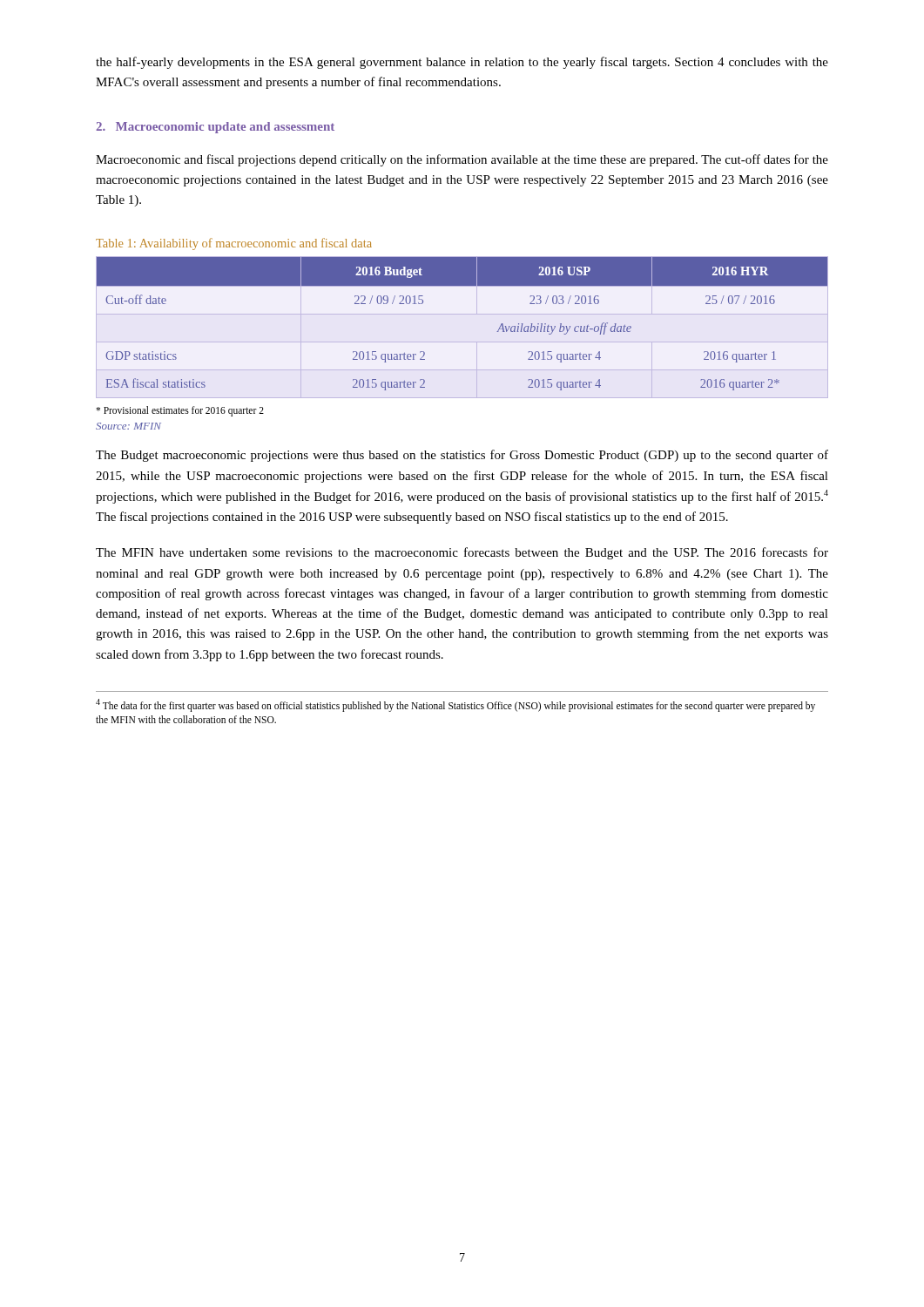Find the footnote with the text "Source: MFIN"

coord(128,426)
